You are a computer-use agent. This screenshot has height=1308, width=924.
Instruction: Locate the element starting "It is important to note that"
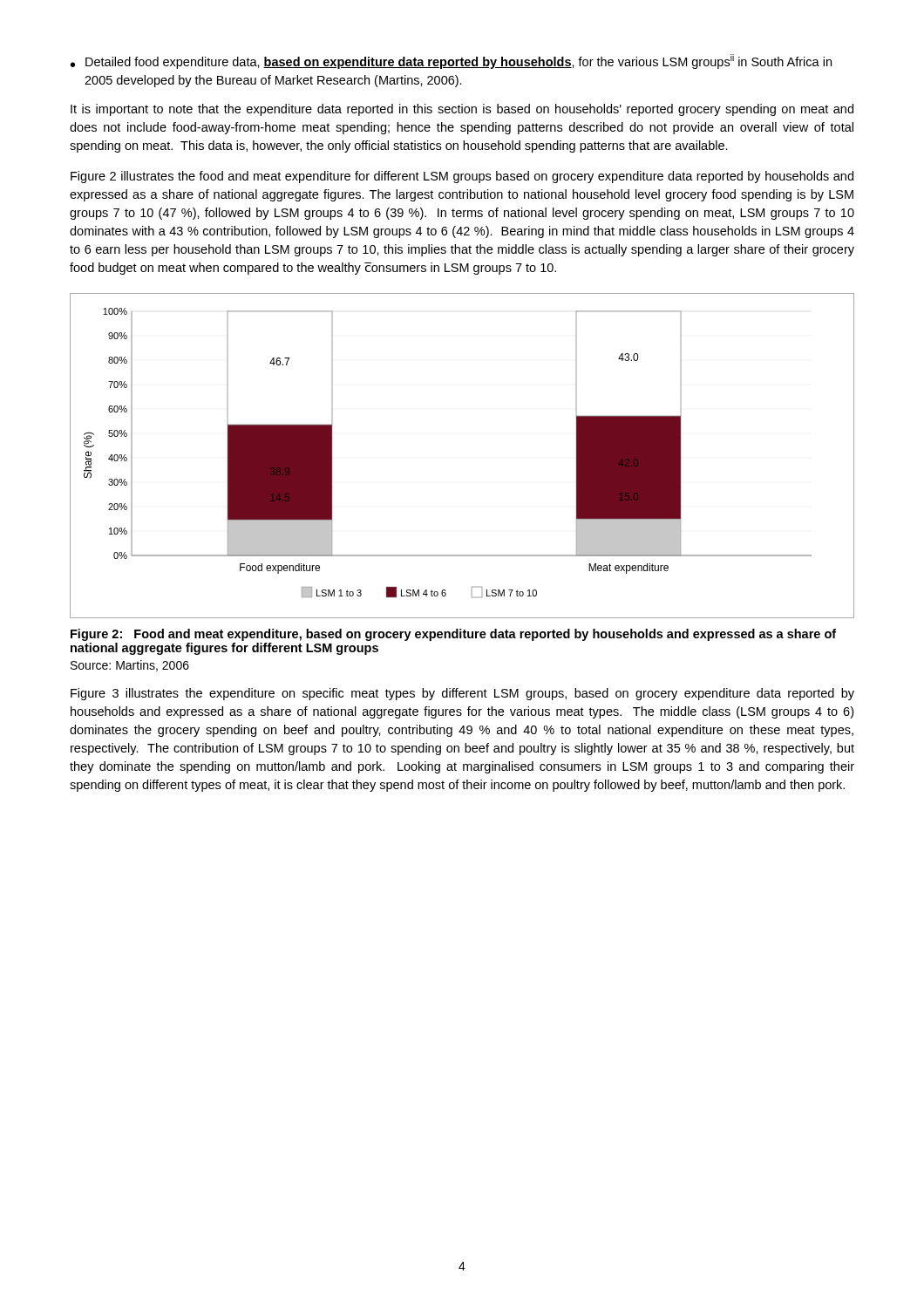(462, 128)
